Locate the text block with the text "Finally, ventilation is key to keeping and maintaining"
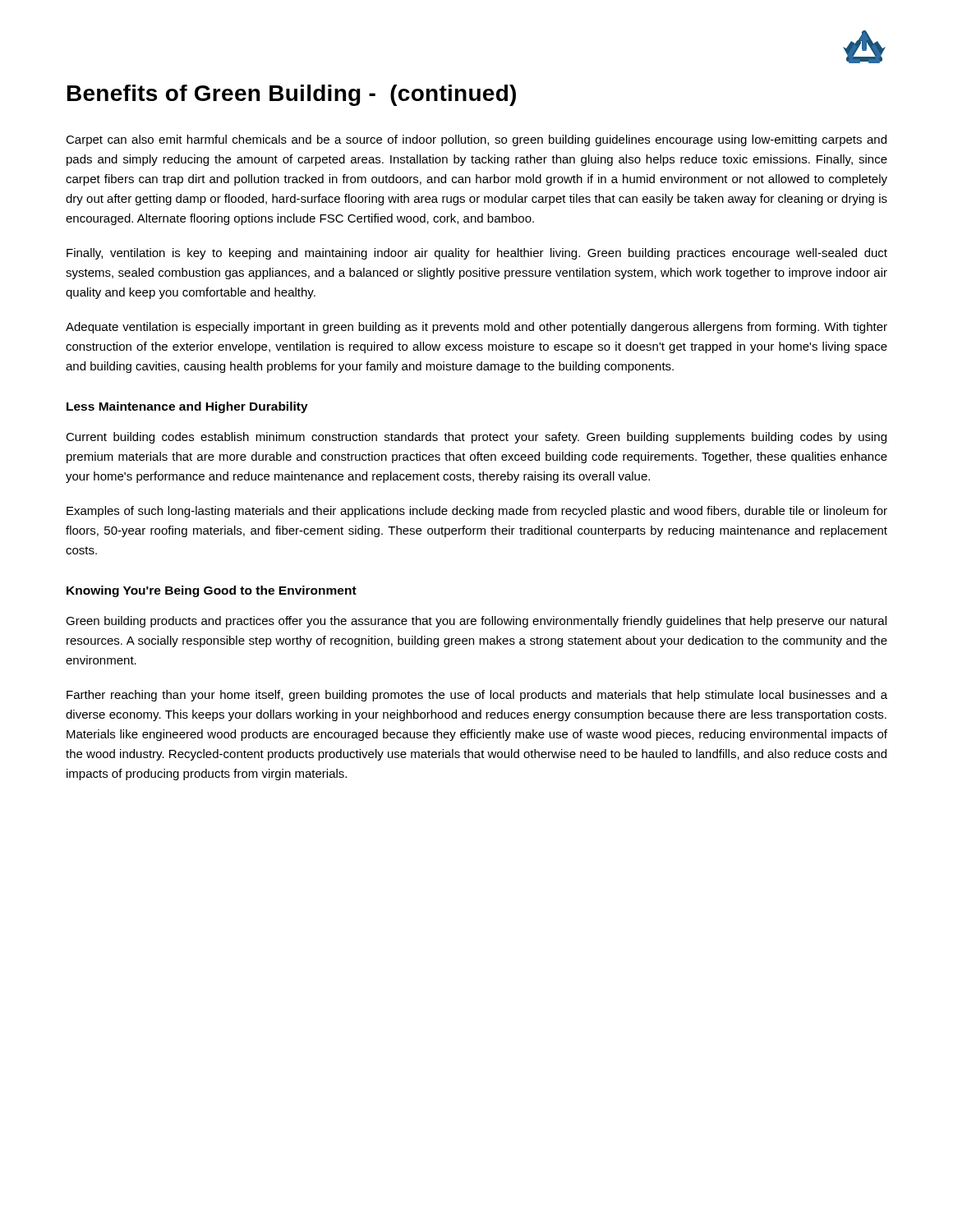 476,272
